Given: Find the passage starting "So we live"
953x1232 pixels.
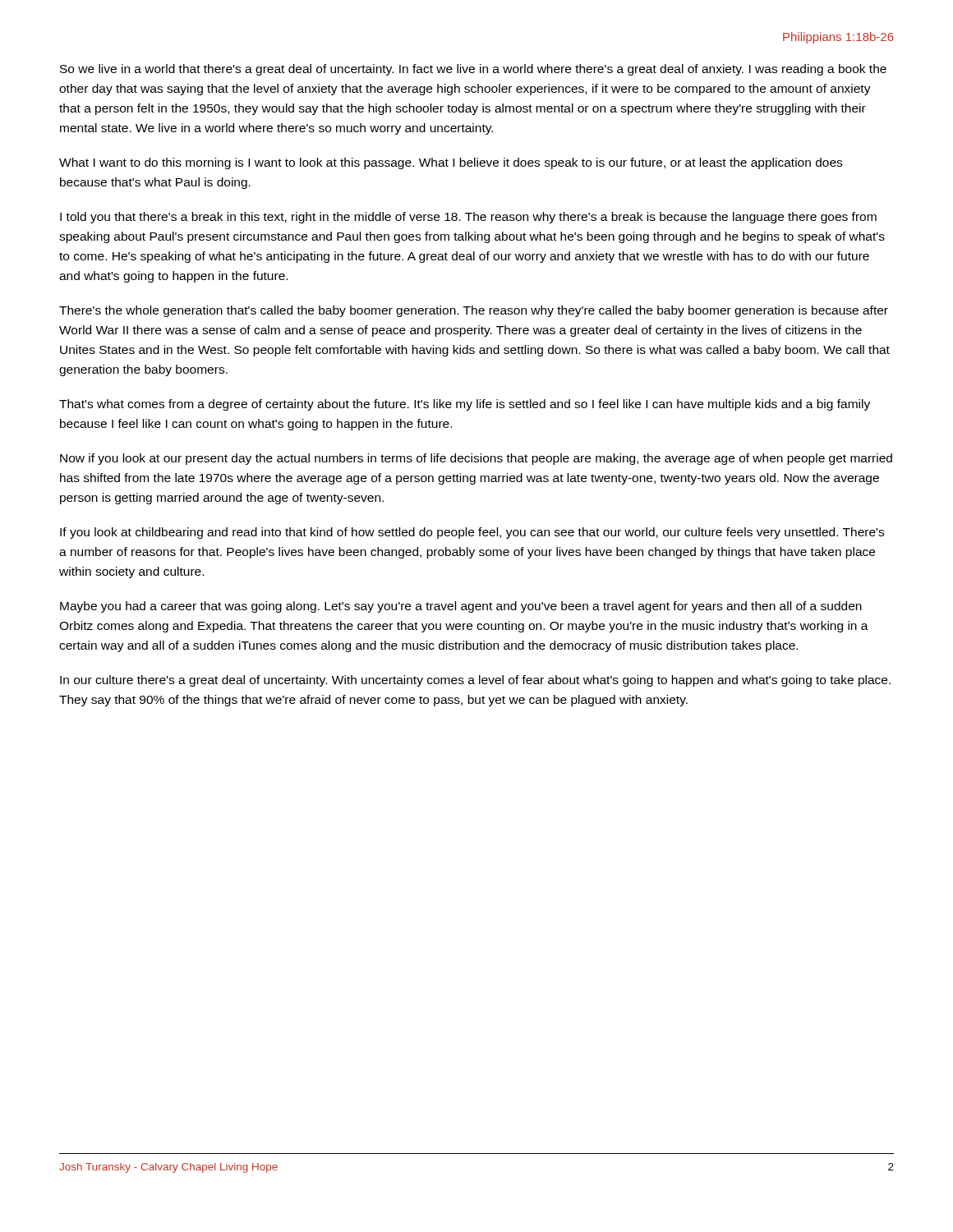Looking at the screenshot, I should [473, 98].
